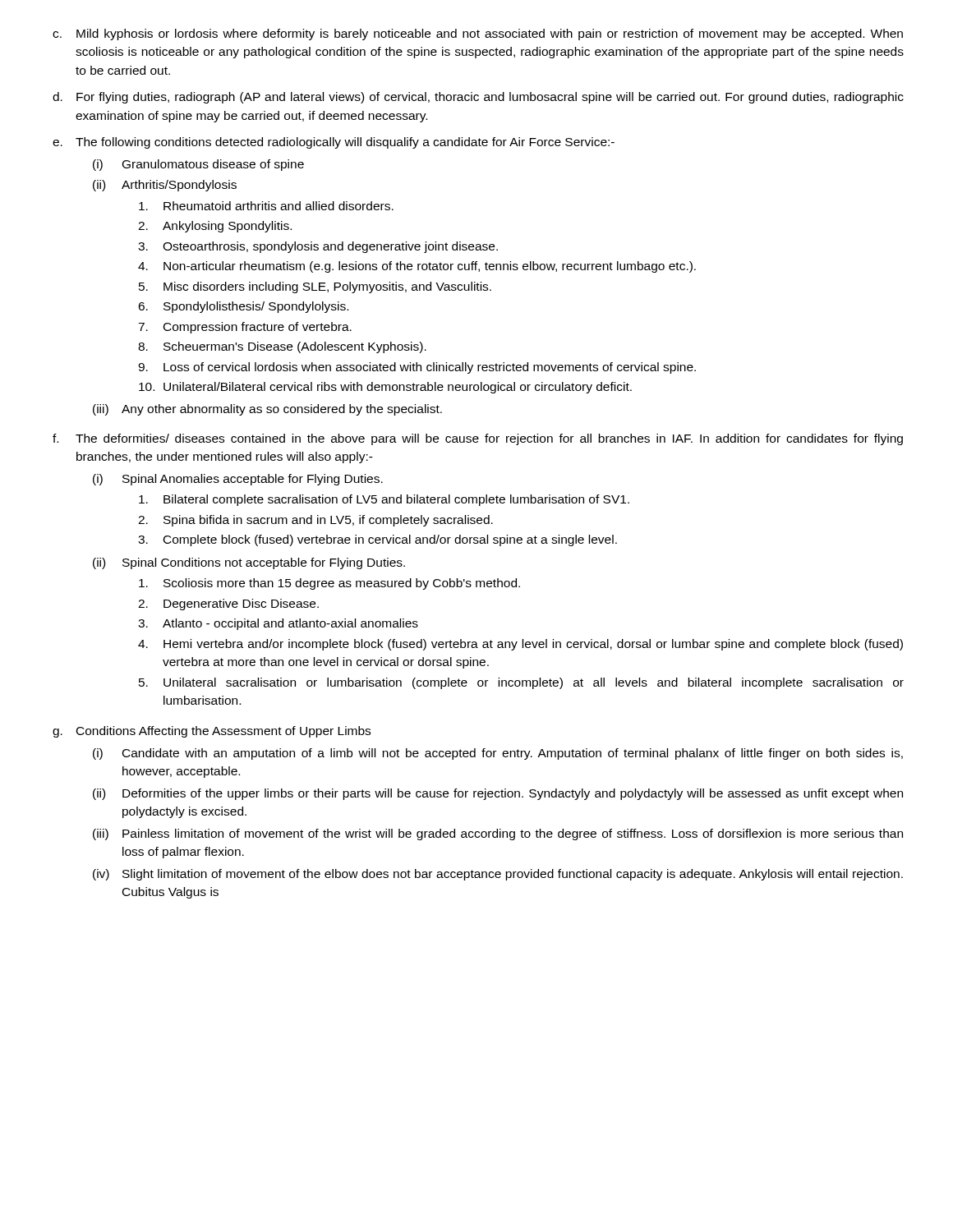Image resolution: width=953 pixels, height=1232 pixels.
Task: Click on the block starting "d. For flying duties, radiograph (AP and"
Action: click(x=476, y=107)
